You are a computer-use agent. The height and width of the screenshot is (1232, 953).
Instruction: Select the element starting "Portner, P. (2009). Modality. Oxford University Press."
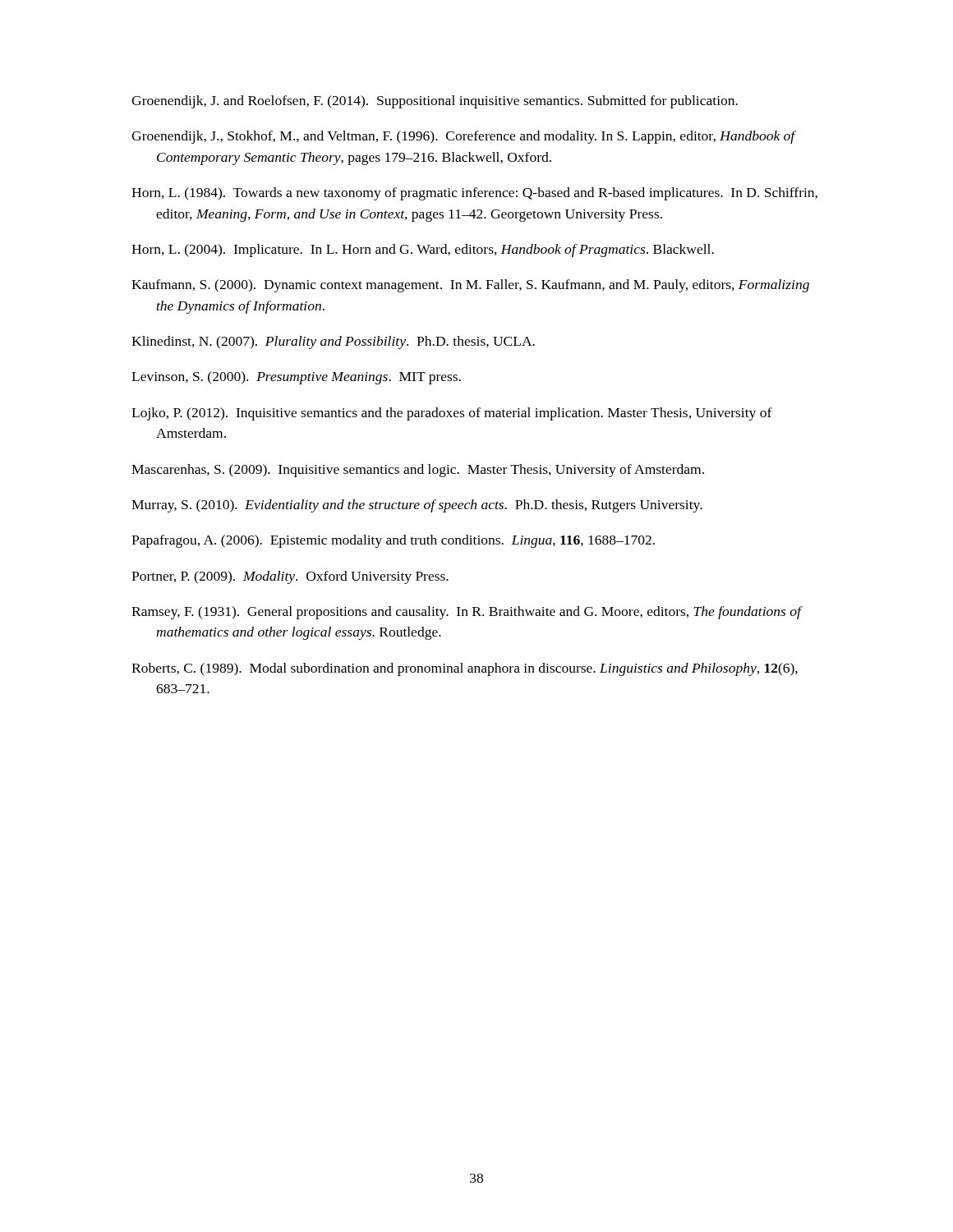click(x=290, y=575)
